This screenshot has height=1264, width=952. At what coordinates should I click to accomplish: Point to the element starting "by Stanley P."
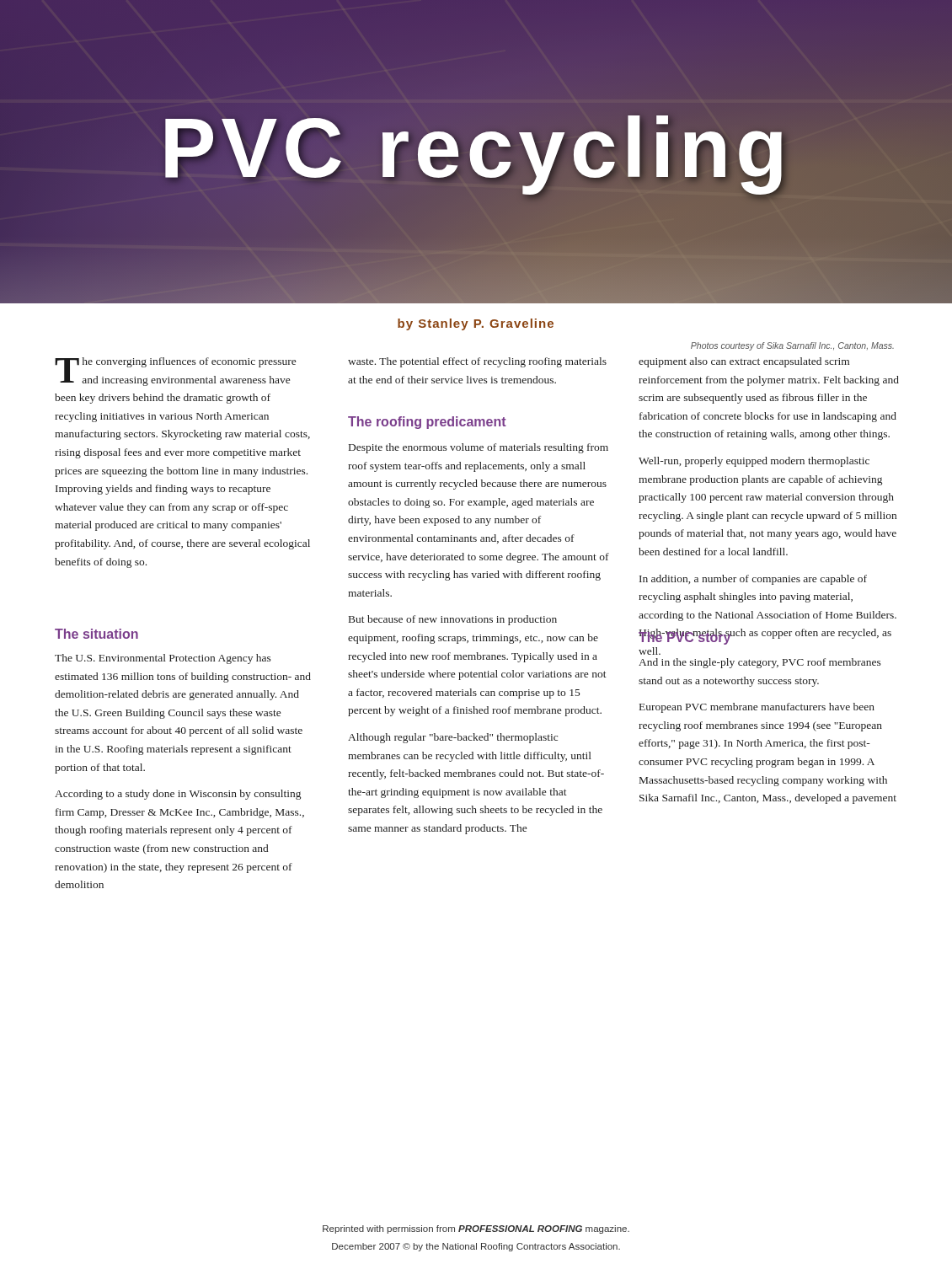pos(476,323)
